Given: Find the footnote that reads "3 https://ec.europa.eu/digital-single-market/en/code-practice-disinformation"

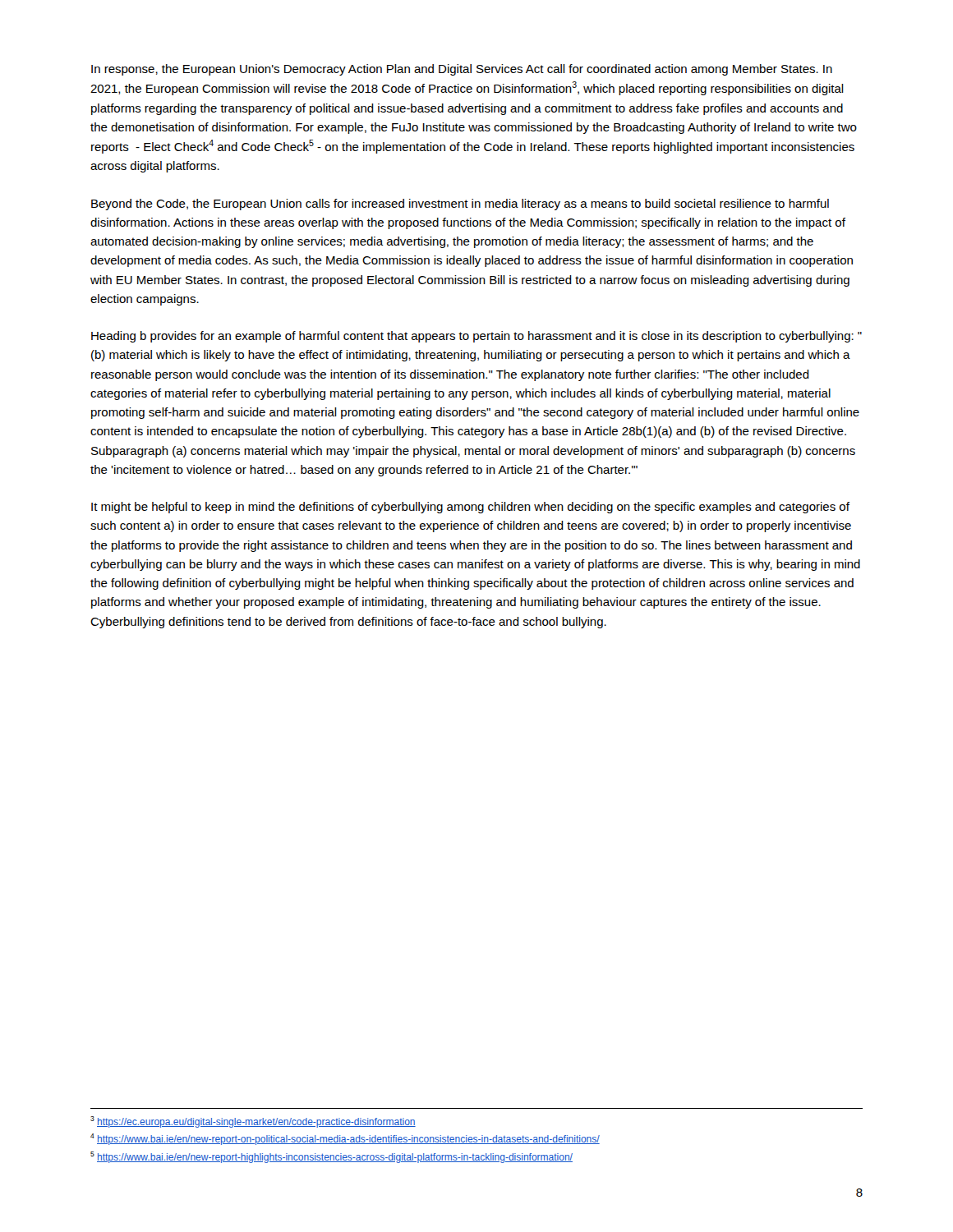Looking at the screenshot, I should 253,1121.
